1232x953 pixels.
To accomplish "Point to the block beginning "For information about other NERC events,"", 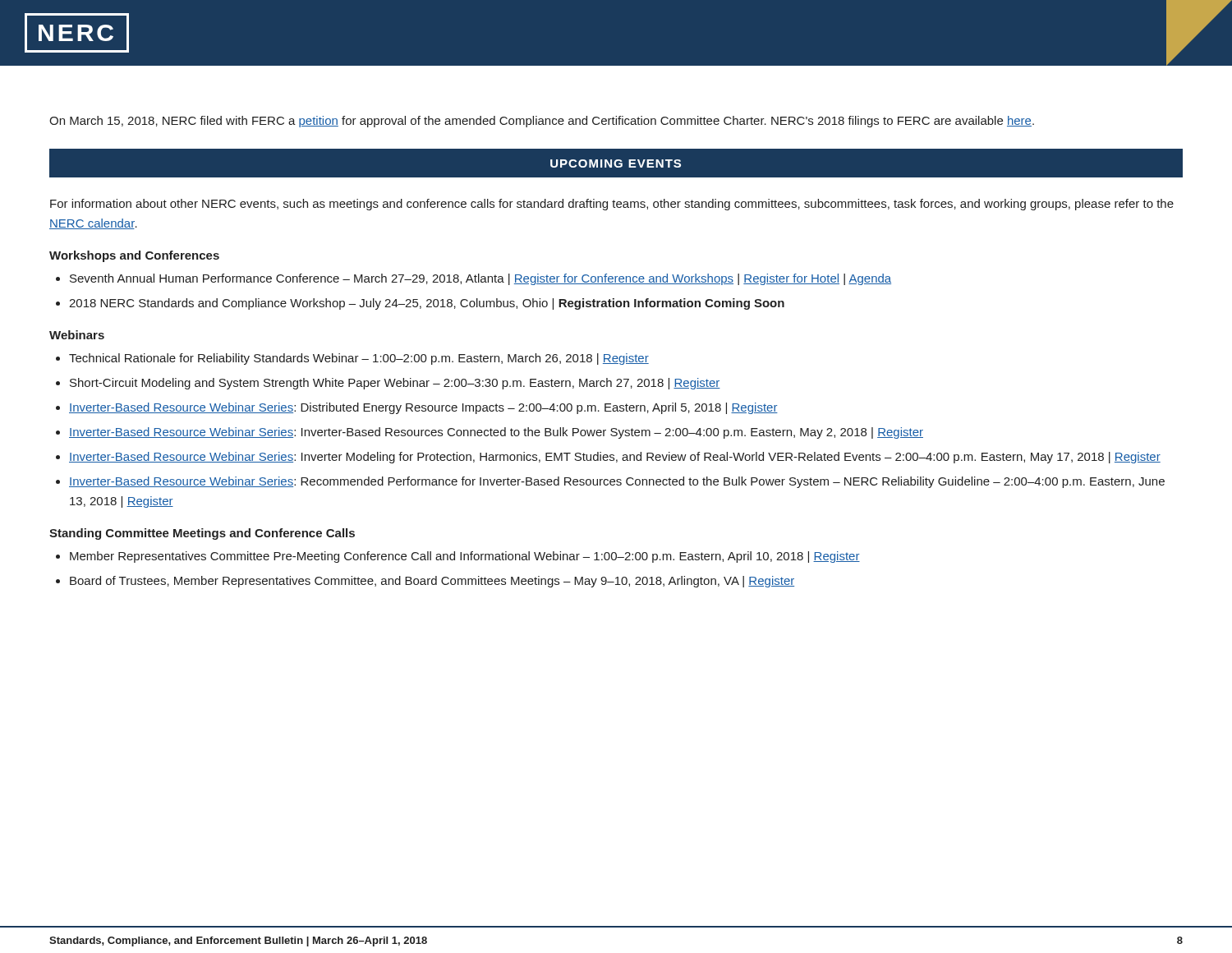I will (x=612, y=213).
